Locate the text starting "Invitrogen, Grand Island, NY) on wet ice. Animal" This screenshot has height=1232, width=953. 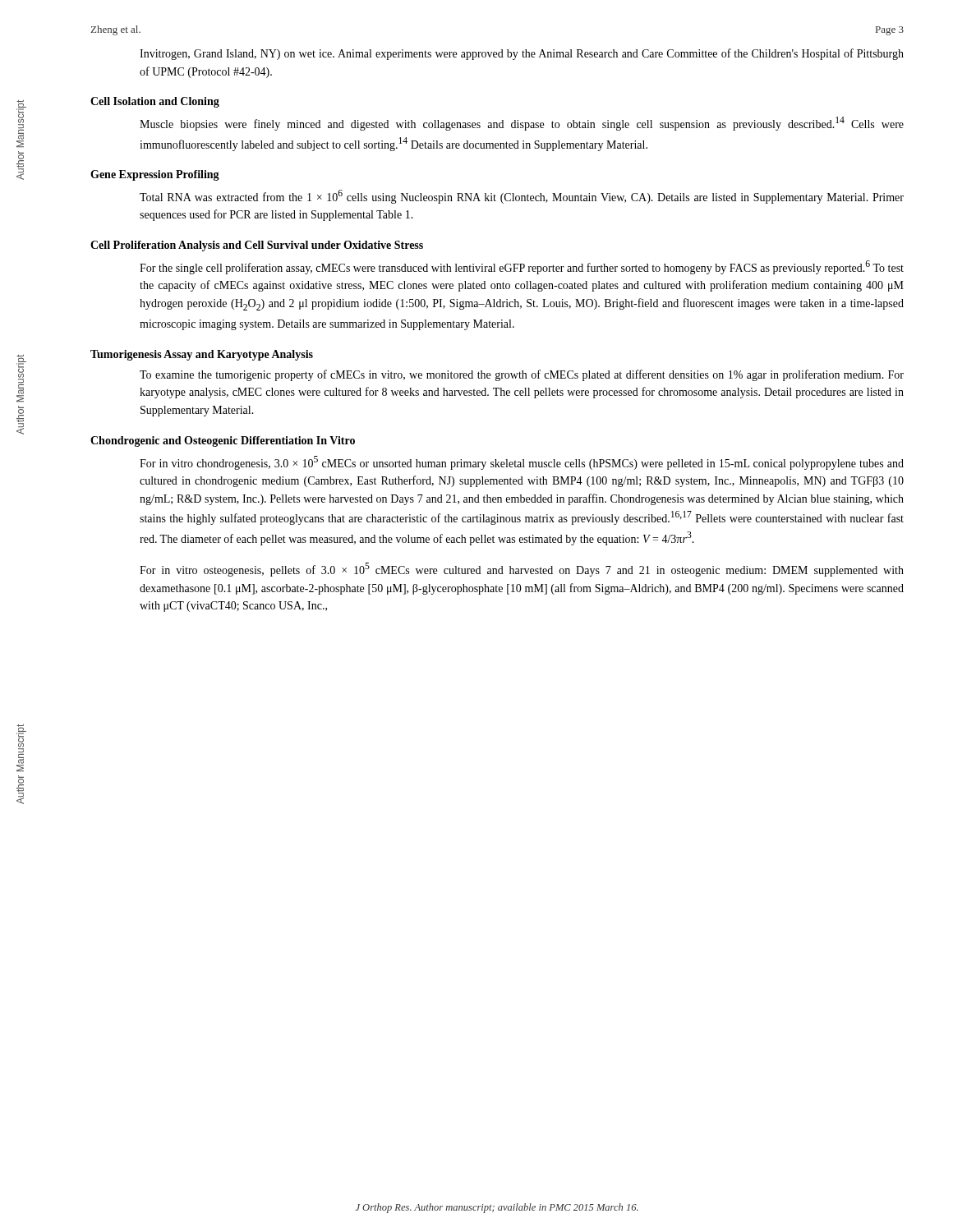[x=522, y=63]
